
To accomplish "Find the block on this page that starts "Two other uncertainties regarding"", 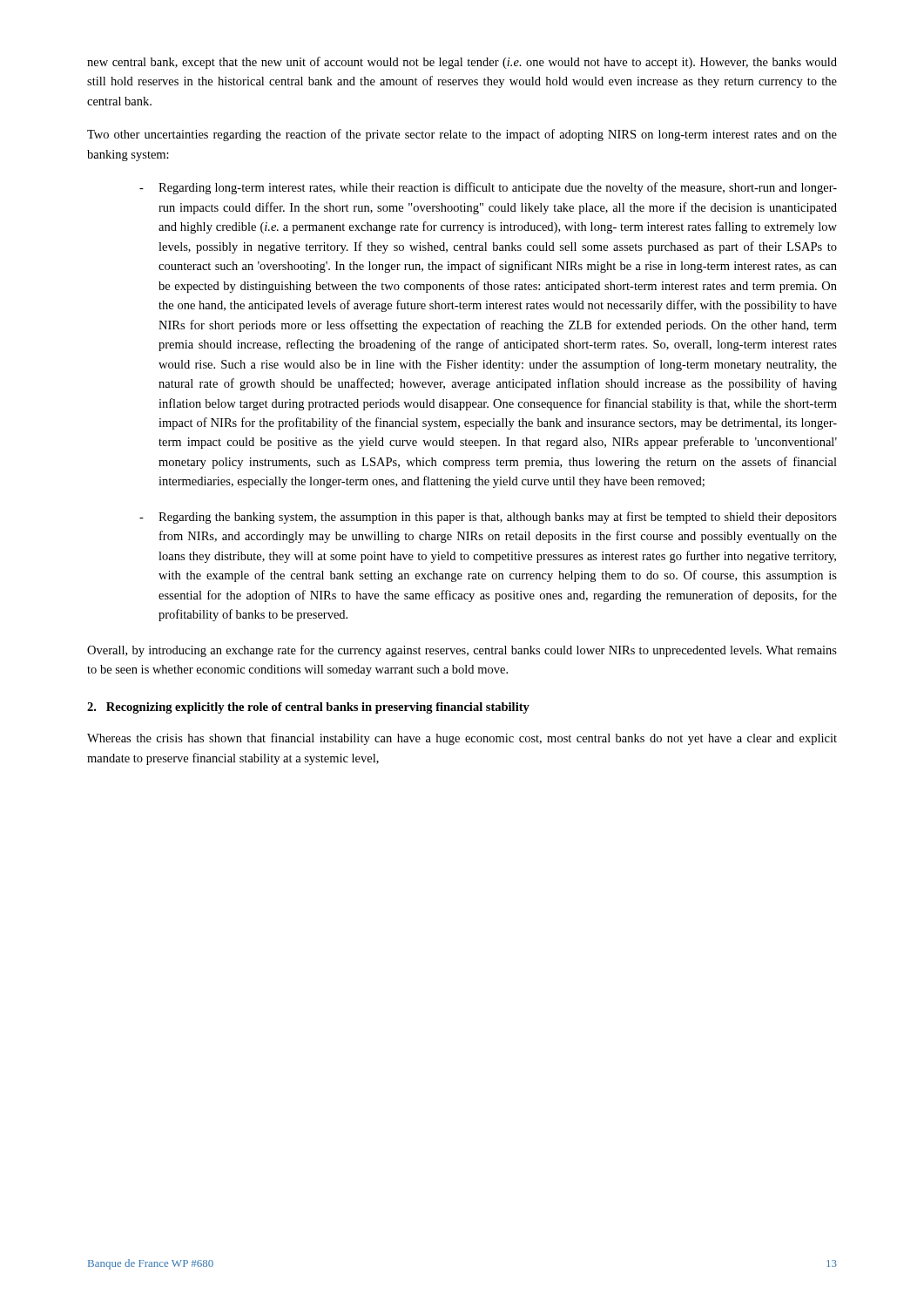I will pos(462,144).
